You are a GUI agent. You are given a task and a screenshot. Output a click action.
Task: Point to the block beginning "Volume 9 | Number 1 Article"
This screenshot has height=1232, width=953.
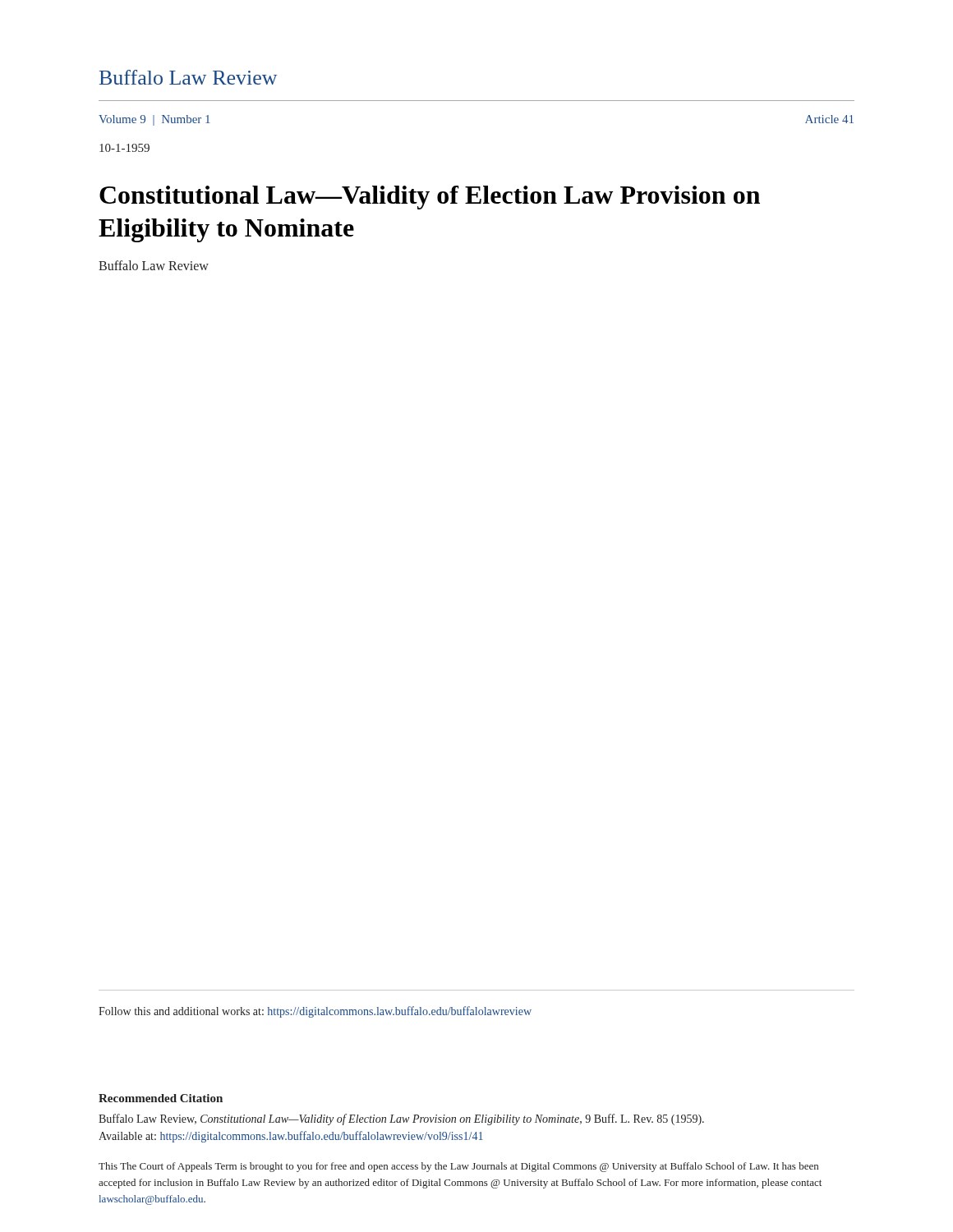(x=153, y=120)
